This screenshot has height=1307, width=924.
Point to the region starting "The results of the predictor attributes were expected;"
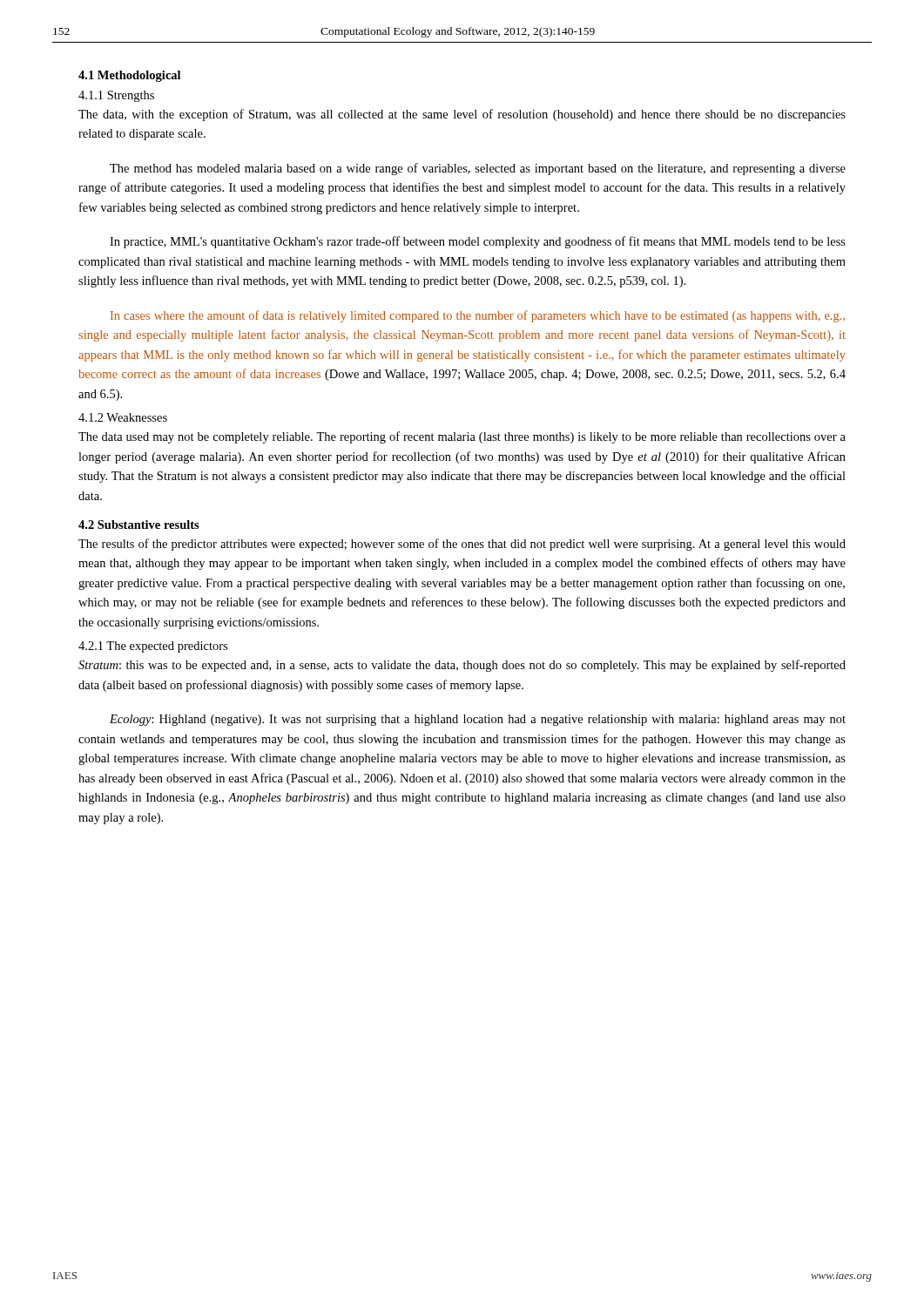(x=462, y=583)
